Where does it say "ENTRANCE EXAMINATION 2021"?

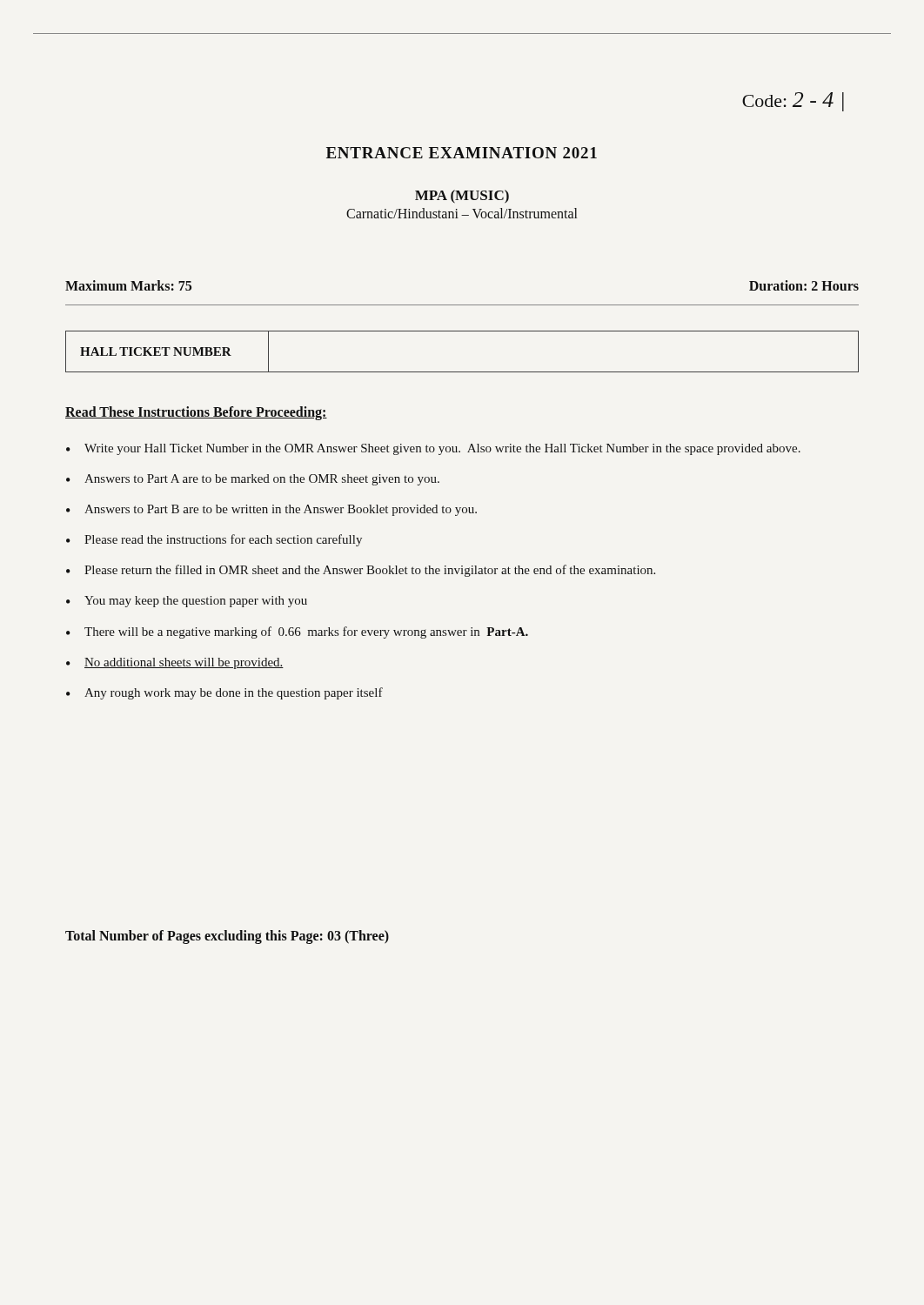click(x=462, y=153)
